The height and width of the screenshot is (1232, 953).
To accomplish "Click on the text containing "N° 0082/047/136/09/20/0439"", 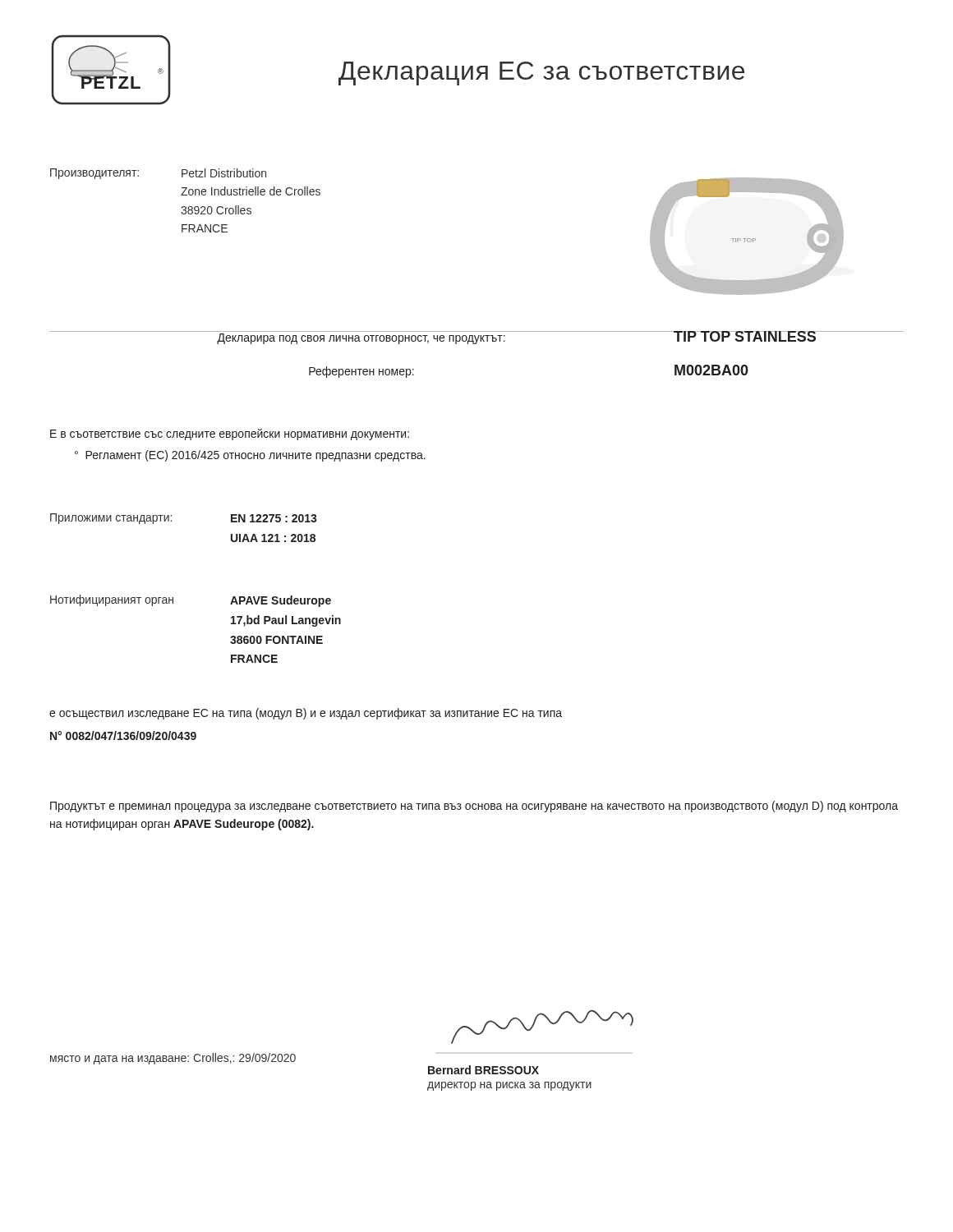I will coord(123,736).
